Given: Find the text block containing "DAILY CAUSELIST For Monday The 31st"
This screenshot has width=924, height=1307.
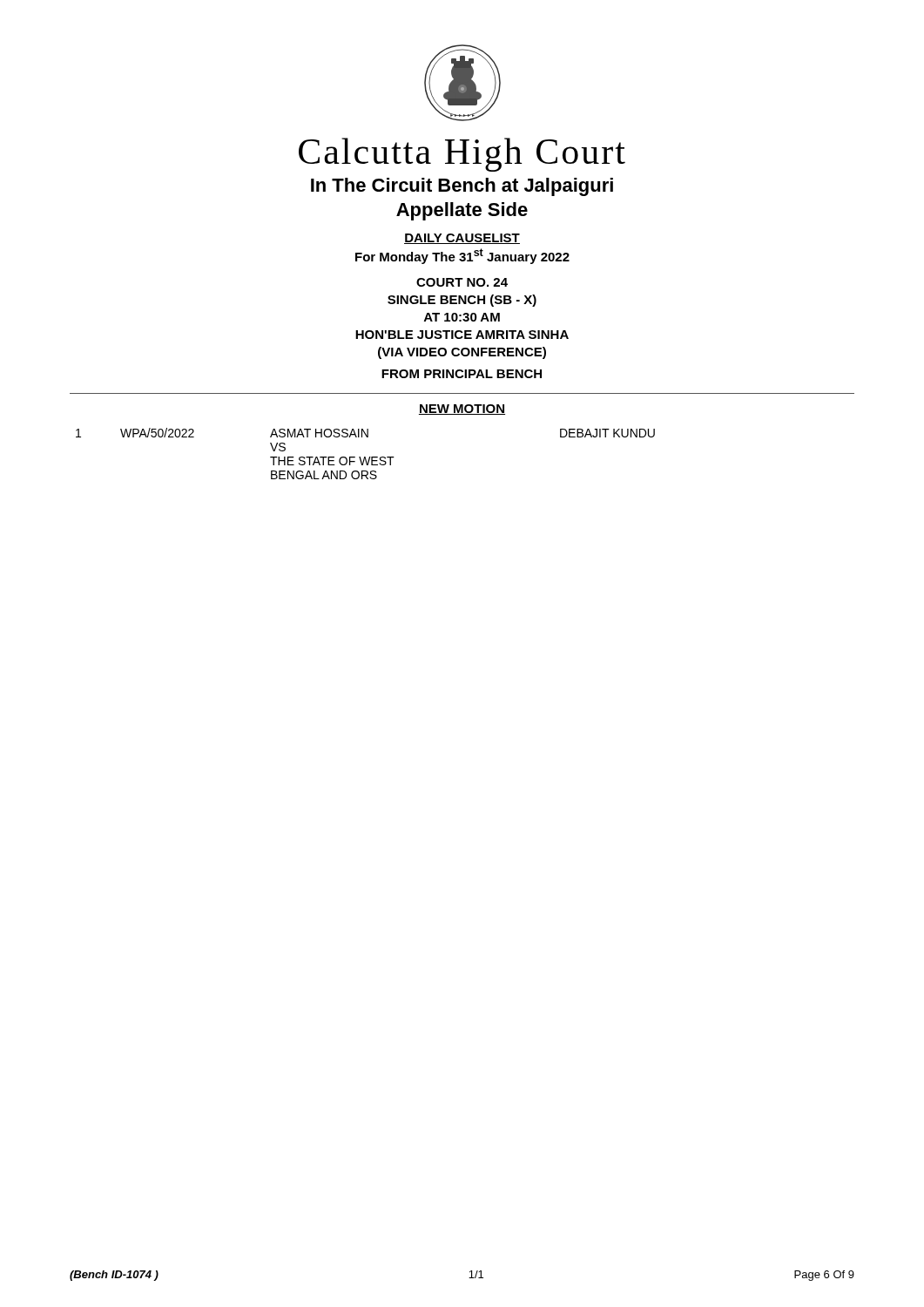Looking at the screenshot, I should tap(462, 247).
